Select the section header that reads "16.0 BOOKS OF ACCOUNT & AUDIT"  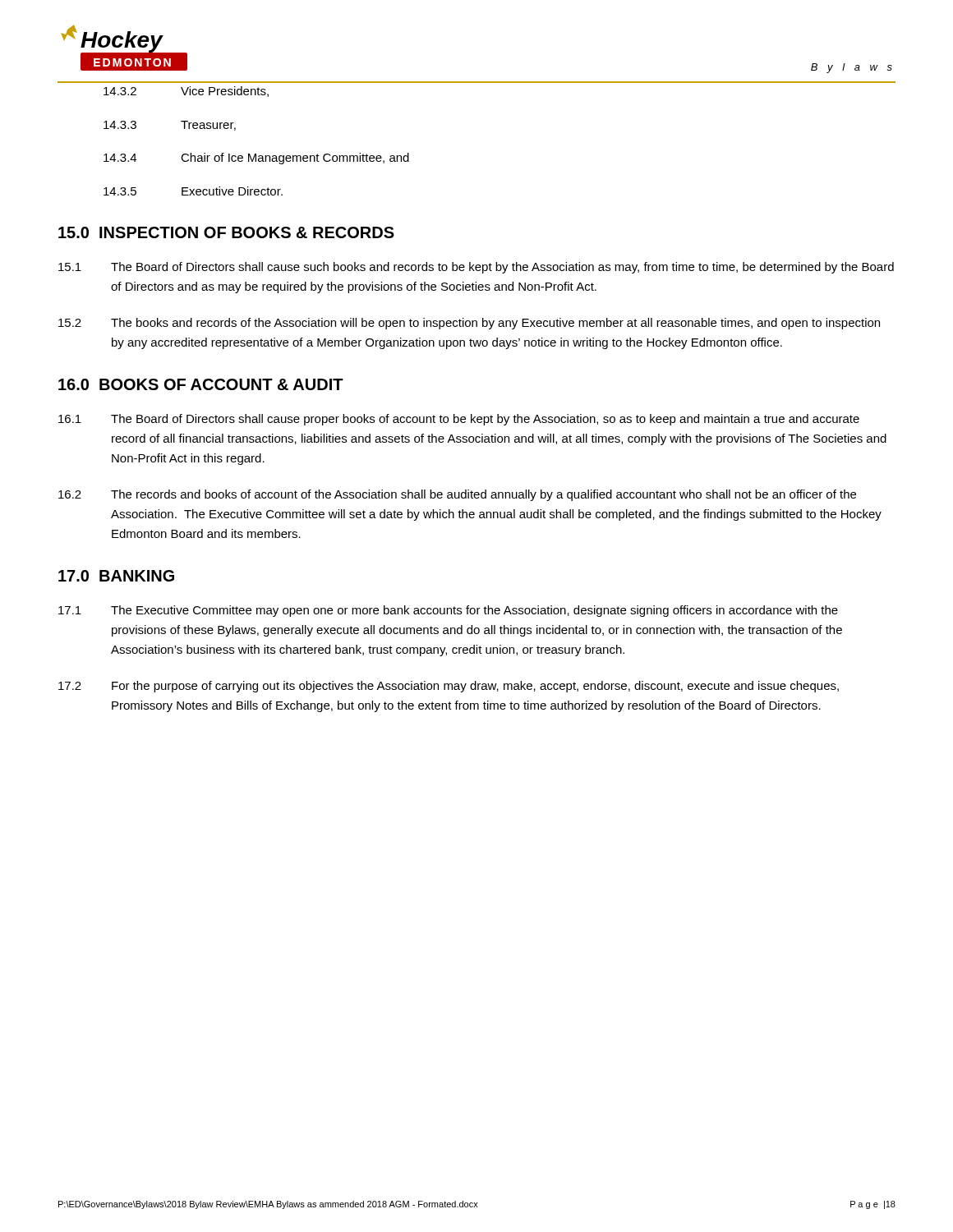(200, 384)
